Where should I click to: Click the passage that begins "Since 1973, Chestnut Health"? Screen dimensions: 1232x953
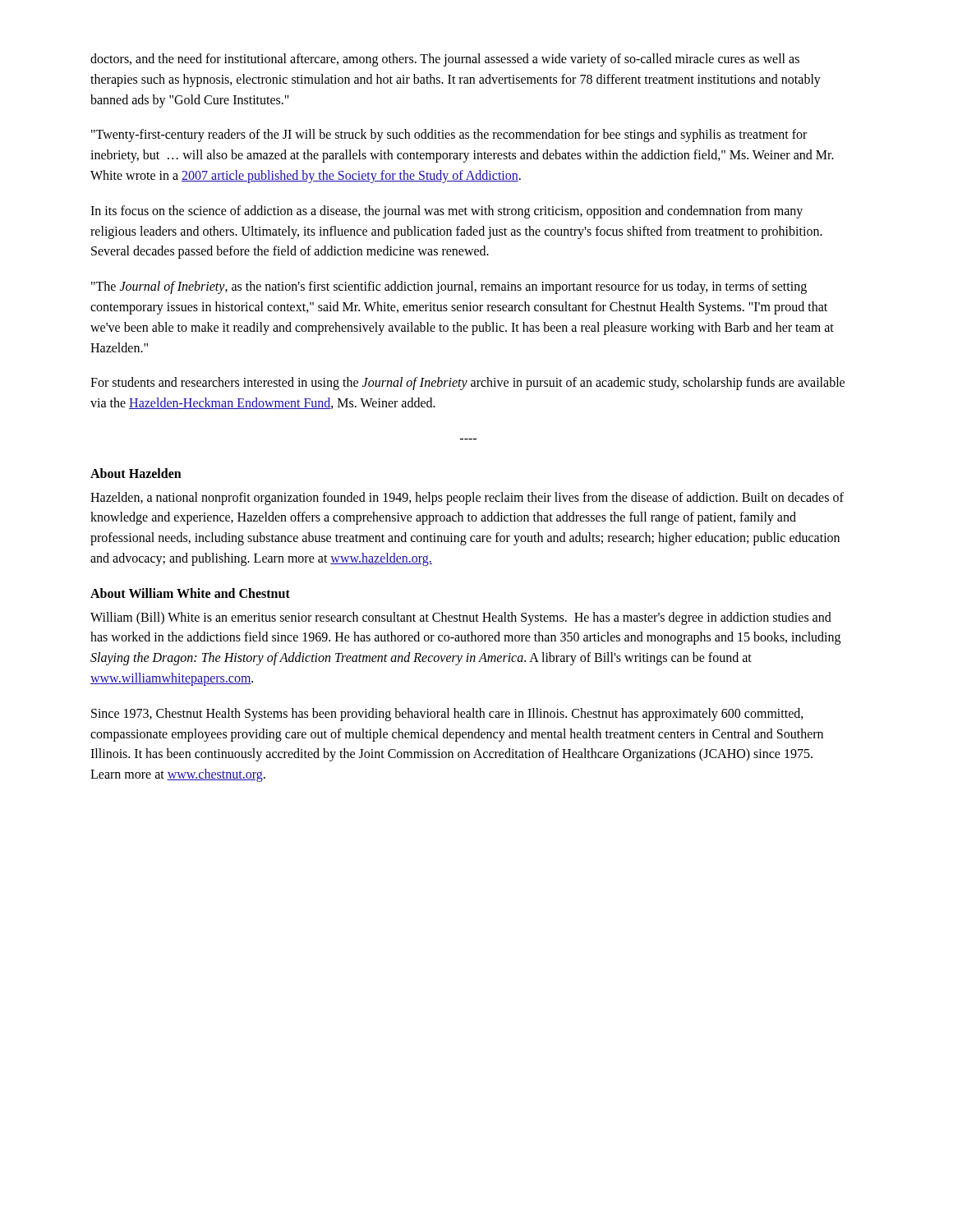coord(468,744)
